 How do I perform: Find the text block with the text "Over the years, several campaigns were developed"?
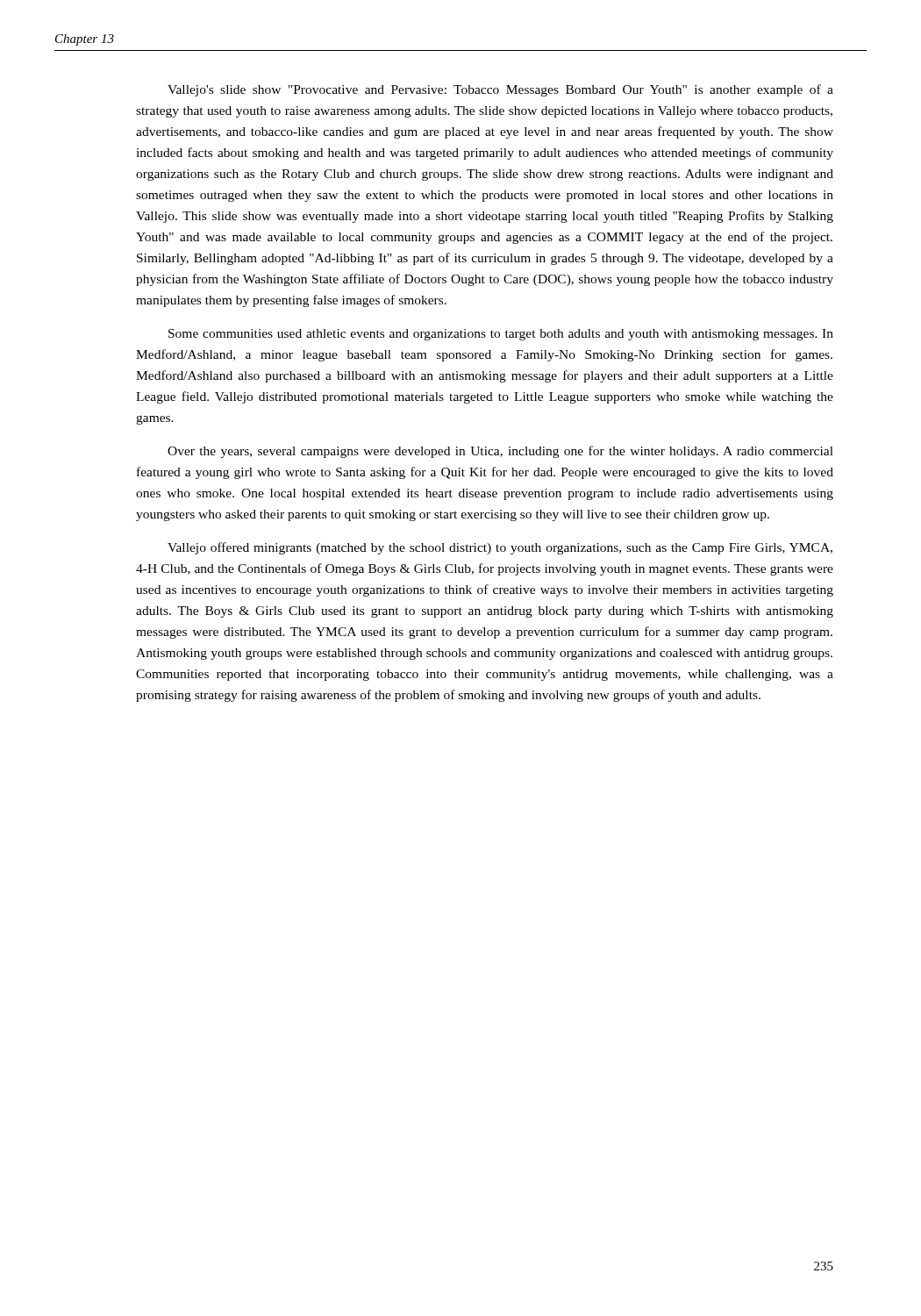485,482
